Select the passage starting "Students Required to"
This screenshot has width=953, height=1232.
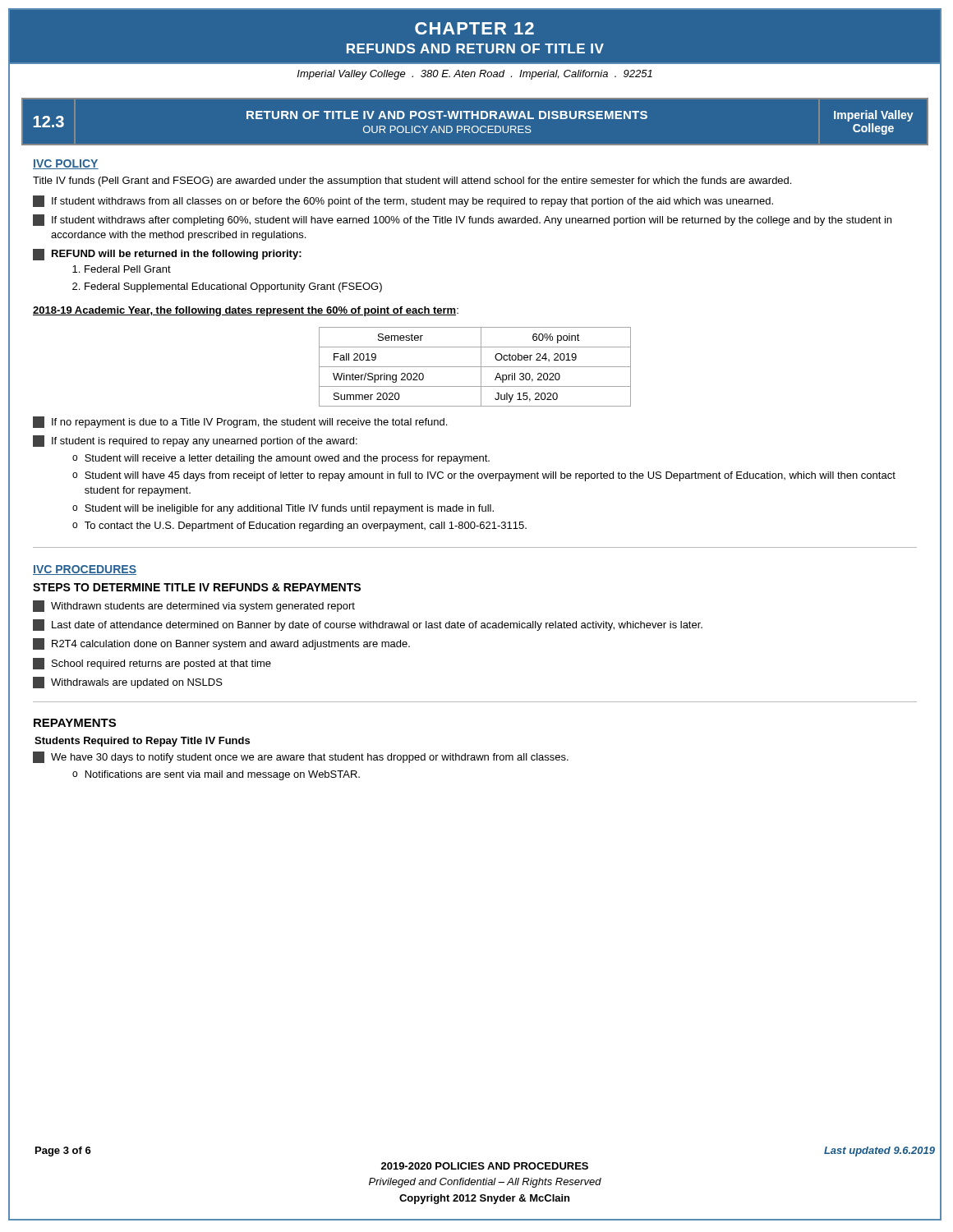pos(142,742)
